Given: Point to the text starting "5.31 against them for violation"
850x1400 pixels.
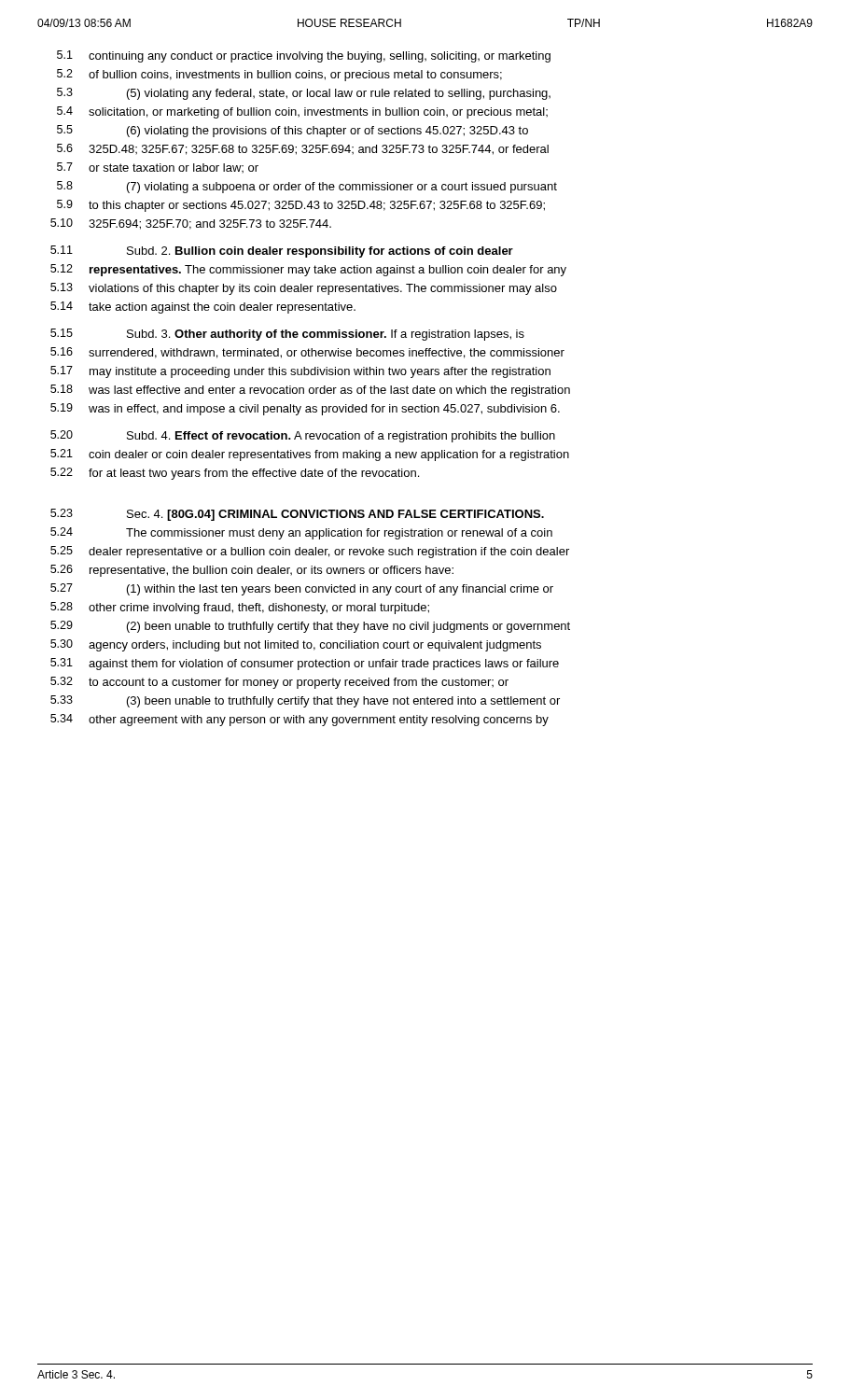Looking at the screenshot, I should click(x=420, y=663).
